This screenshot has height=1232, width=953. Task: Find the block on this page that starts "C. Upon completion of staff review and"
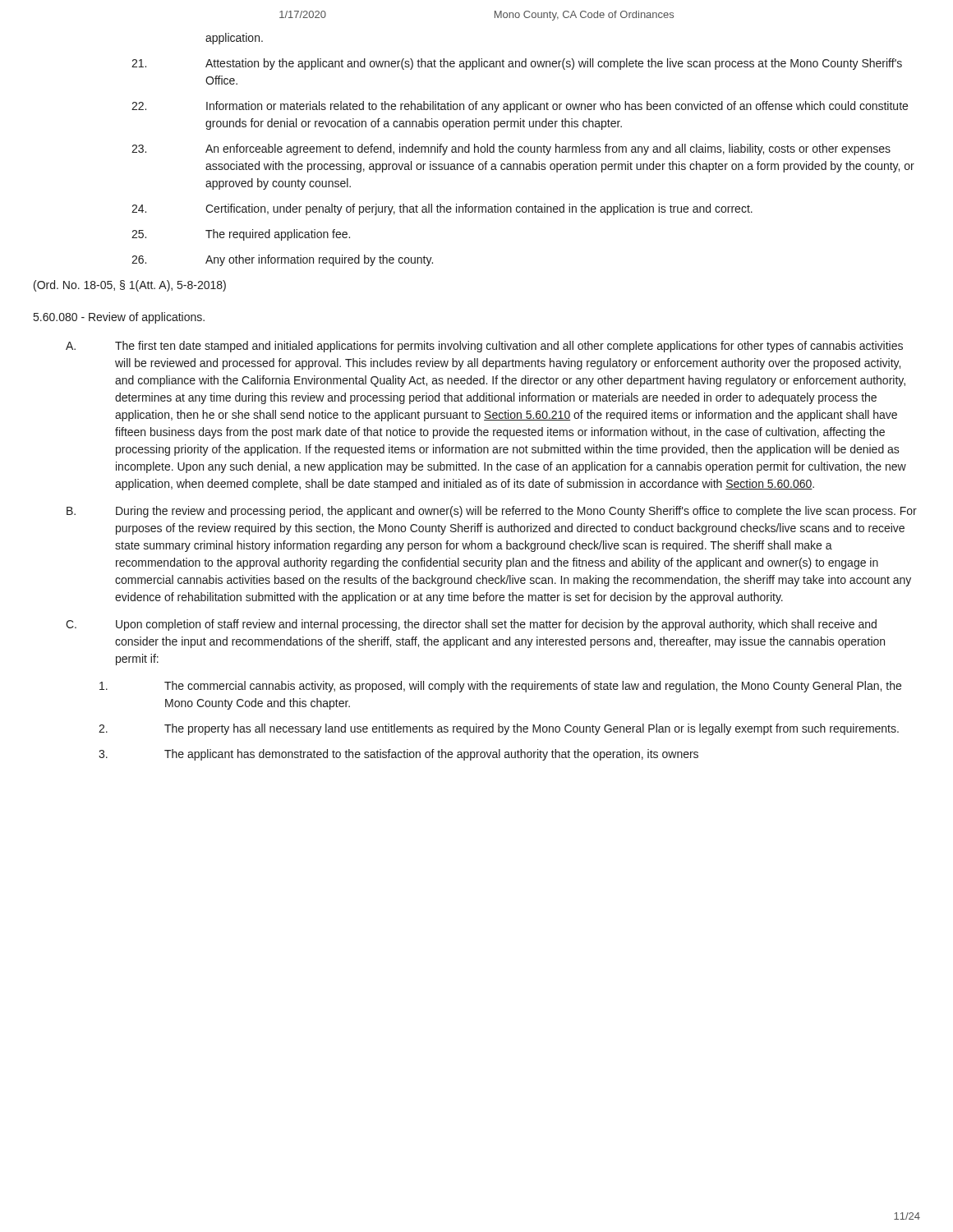(x=476, y=642)
